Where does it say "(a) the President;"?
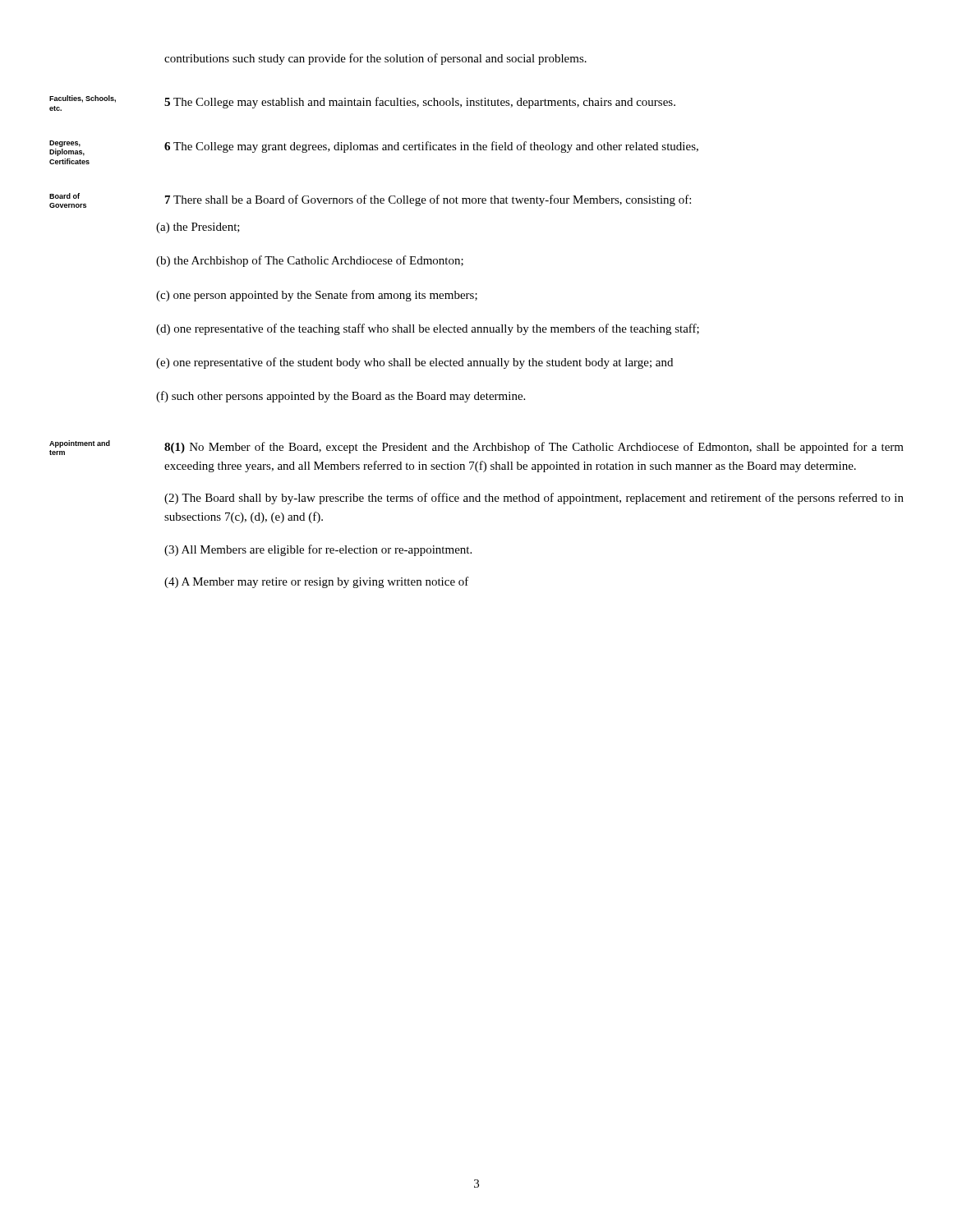Image resolution: width=953 pixels, height=1232 pixels. pos(198,228)
